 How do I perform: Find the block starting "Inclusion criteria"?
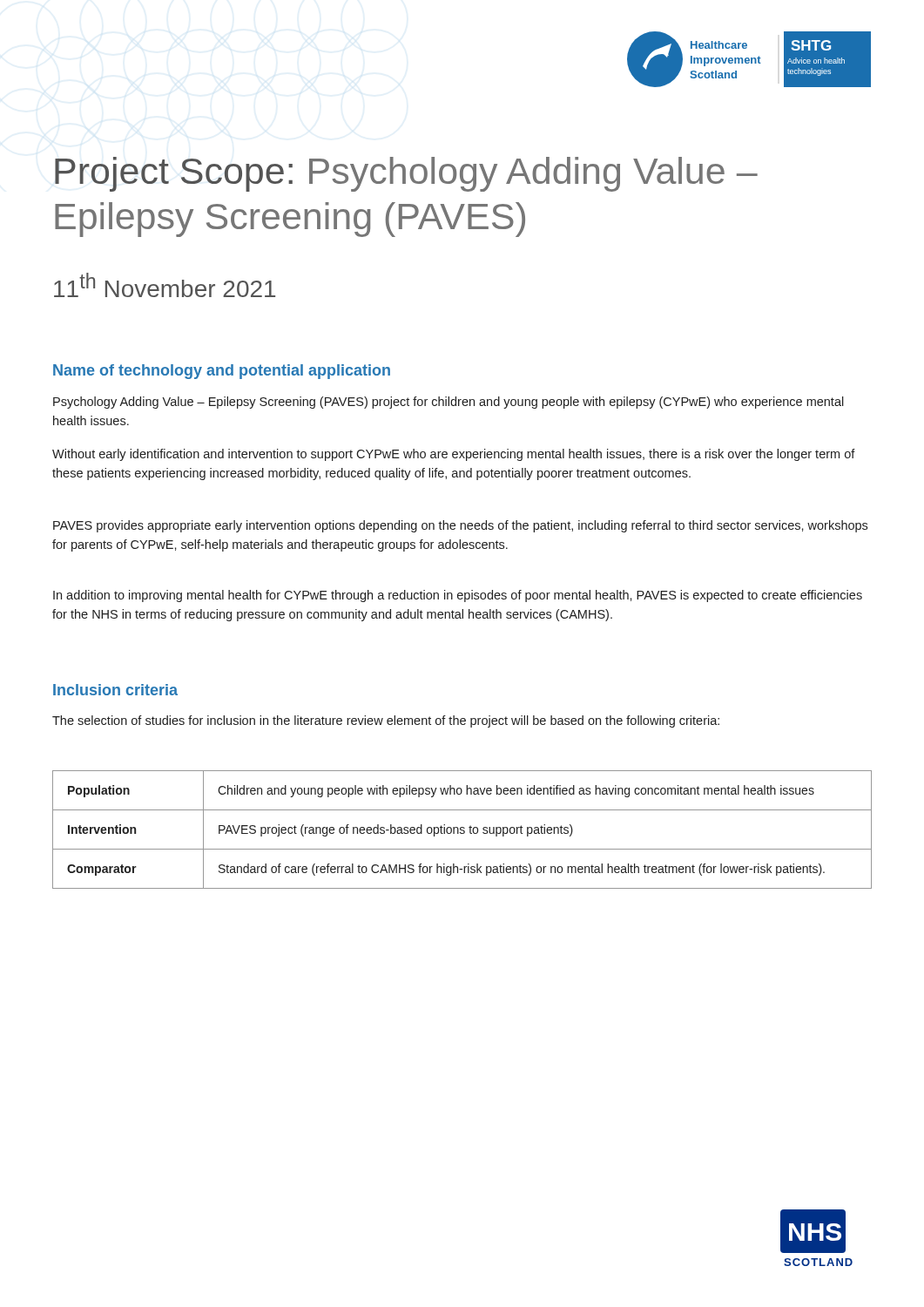point(115,690)
